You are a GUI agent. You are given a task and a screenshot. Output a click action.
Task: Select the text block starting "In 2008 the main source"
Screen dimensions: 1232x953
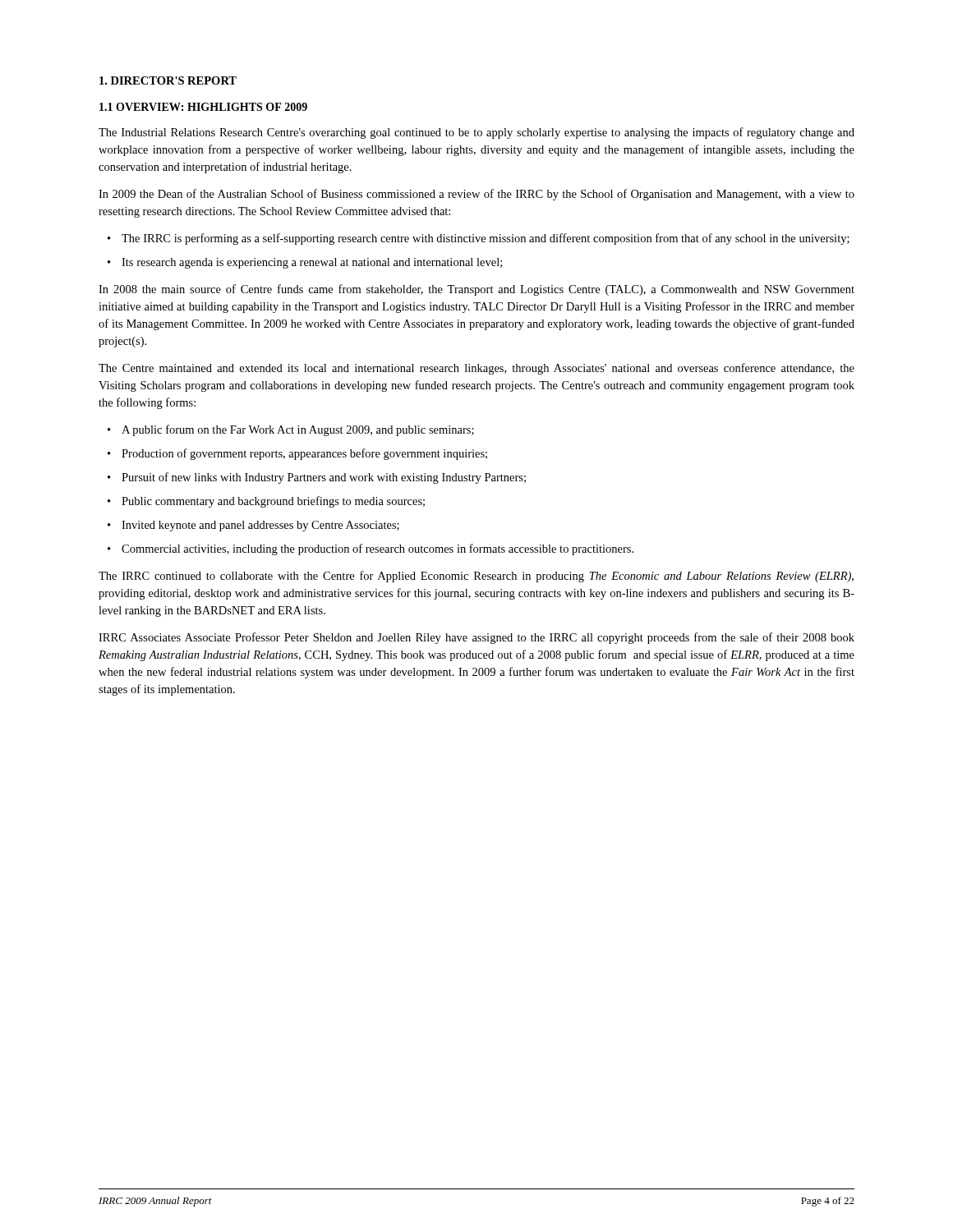click(x=476, y=316)
